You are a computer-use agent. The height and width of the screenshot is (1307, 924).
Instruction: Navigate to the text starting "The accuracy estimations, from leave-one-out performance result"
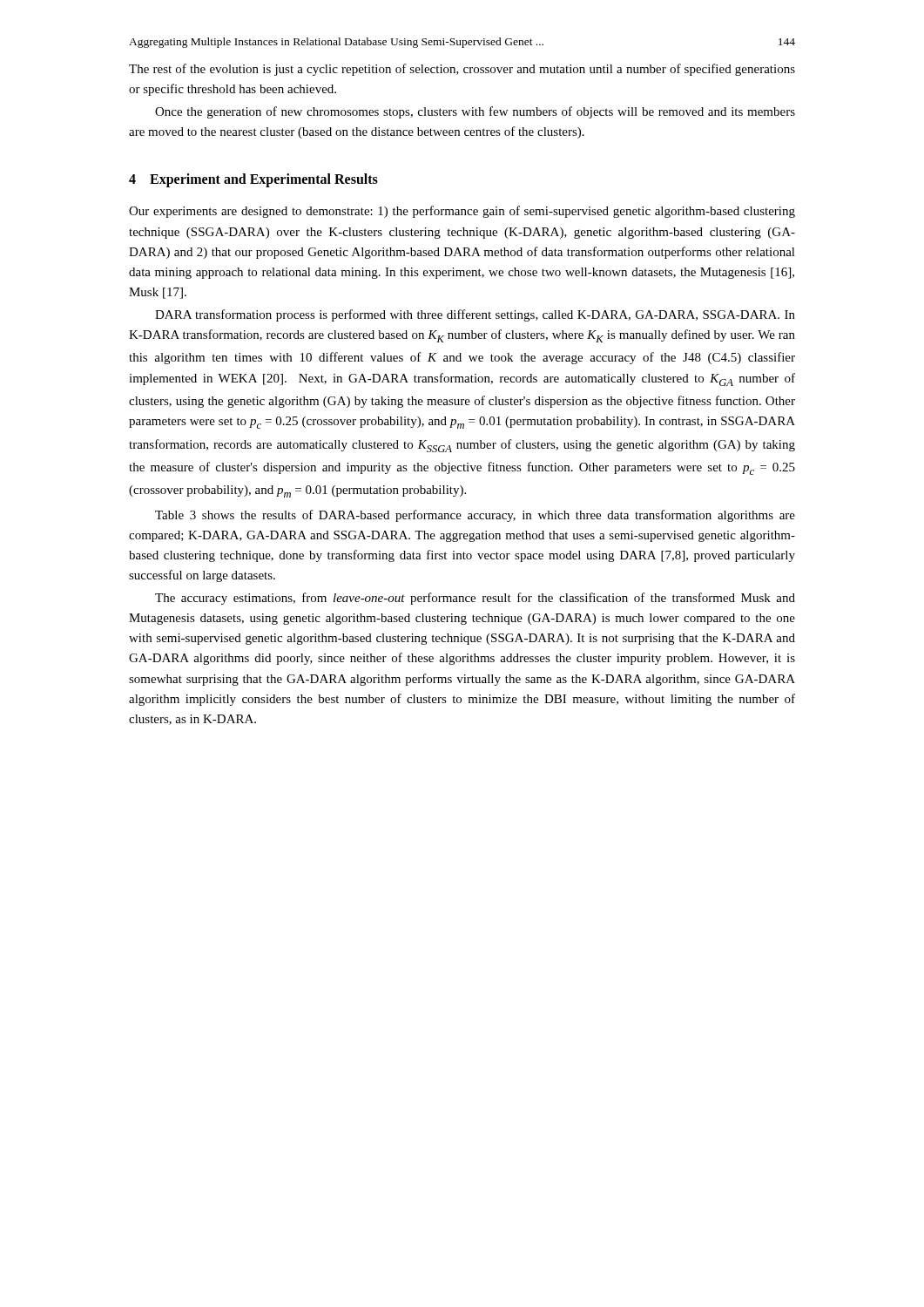coord(462,659)
